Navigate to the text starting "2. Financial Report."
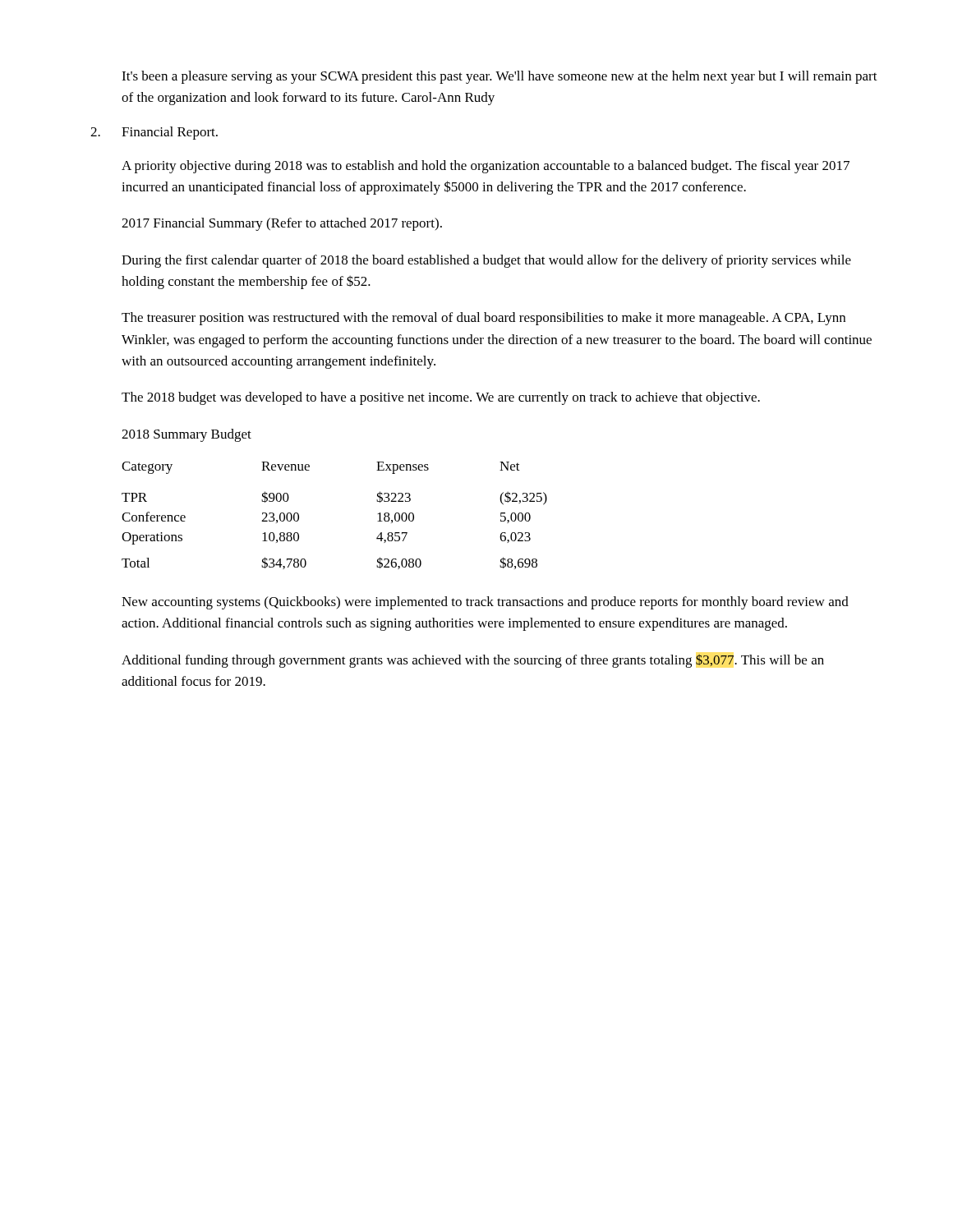Image resolution: width=953 pixels, height=1232 pixels. 154,133
